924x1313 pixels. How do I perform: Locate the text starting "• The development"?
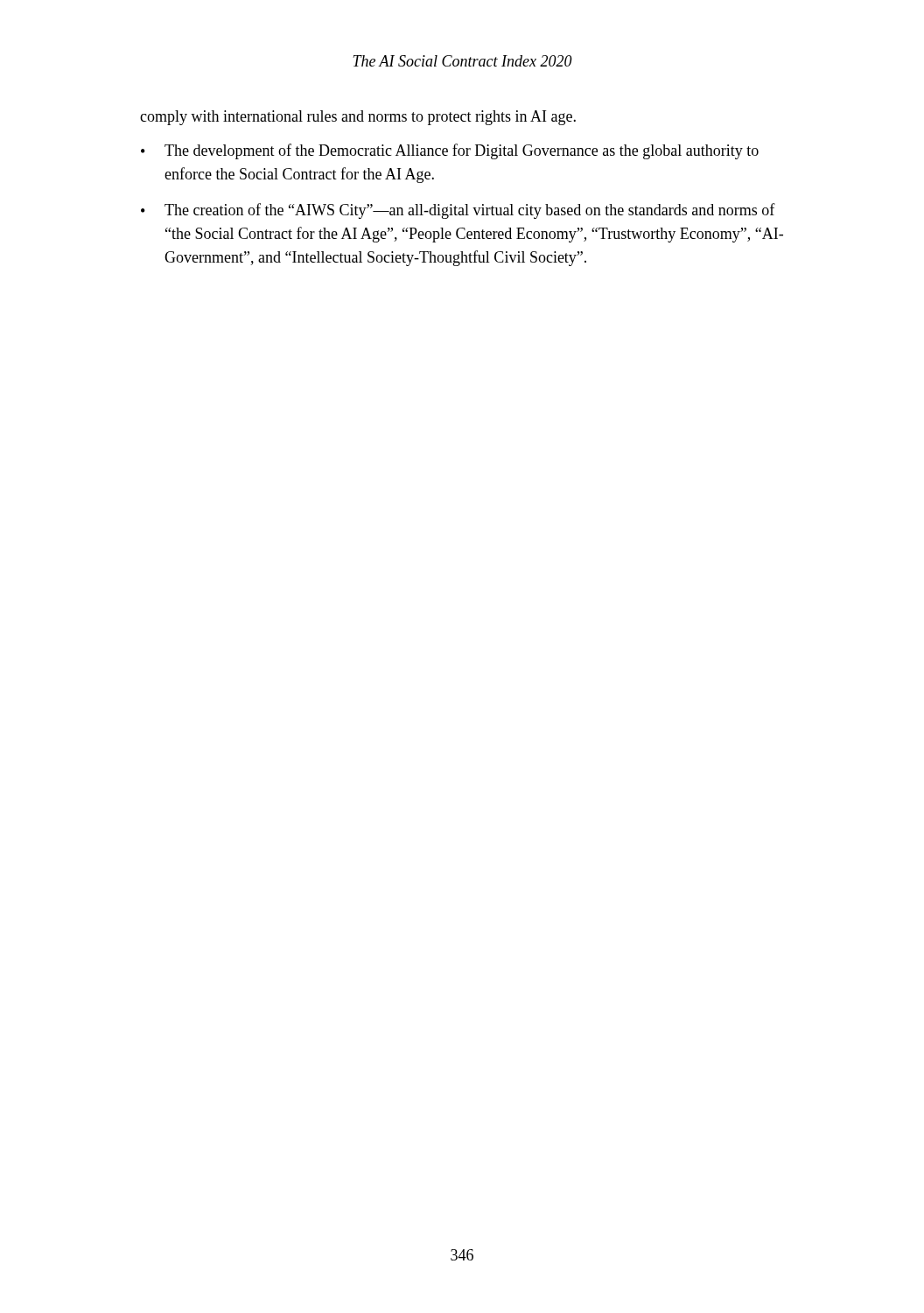pyautogui.click(x=462, y=163)
